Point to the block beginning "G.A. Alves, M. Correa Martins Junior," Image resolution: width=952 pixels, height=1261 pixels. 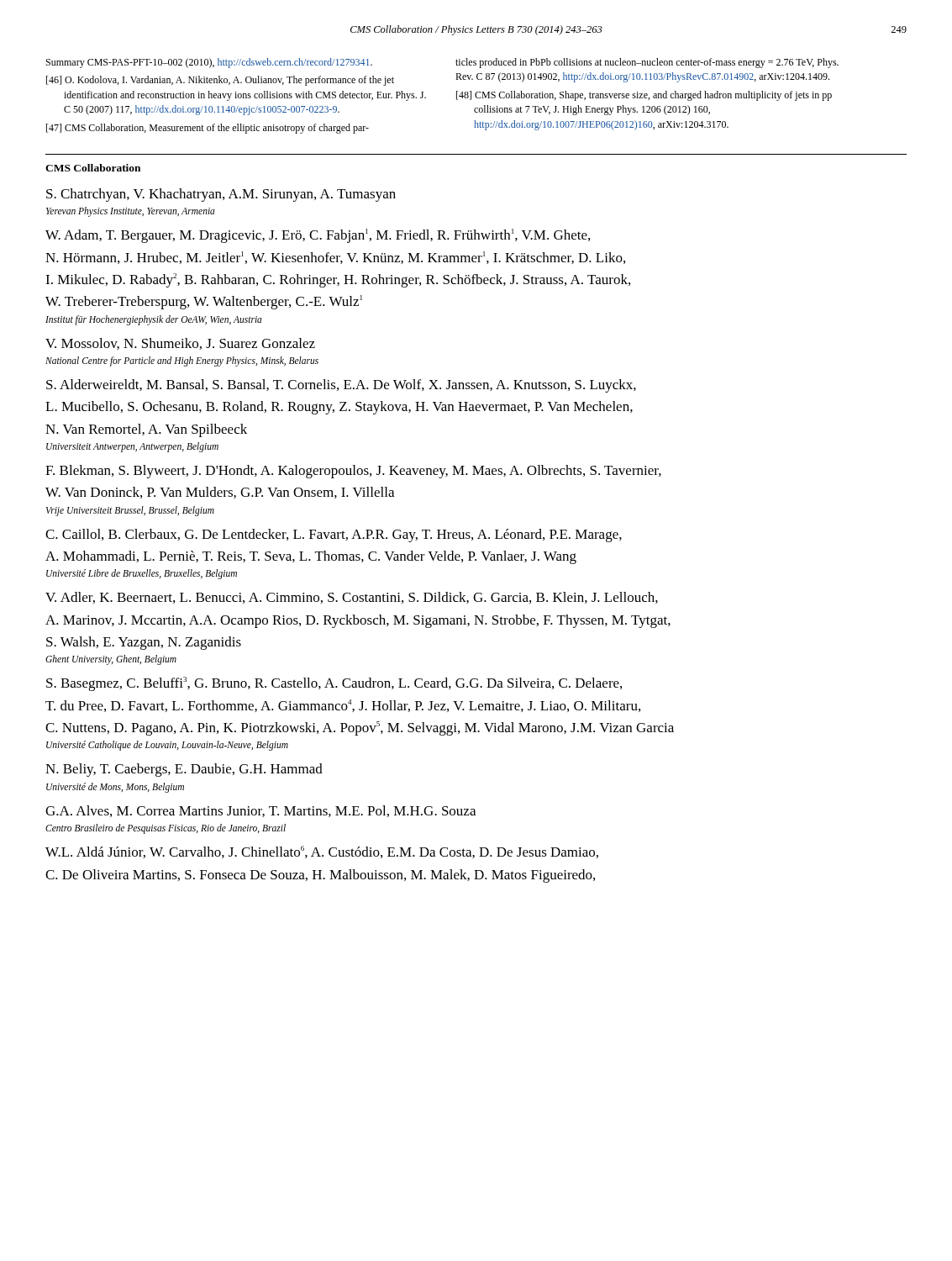261,811
